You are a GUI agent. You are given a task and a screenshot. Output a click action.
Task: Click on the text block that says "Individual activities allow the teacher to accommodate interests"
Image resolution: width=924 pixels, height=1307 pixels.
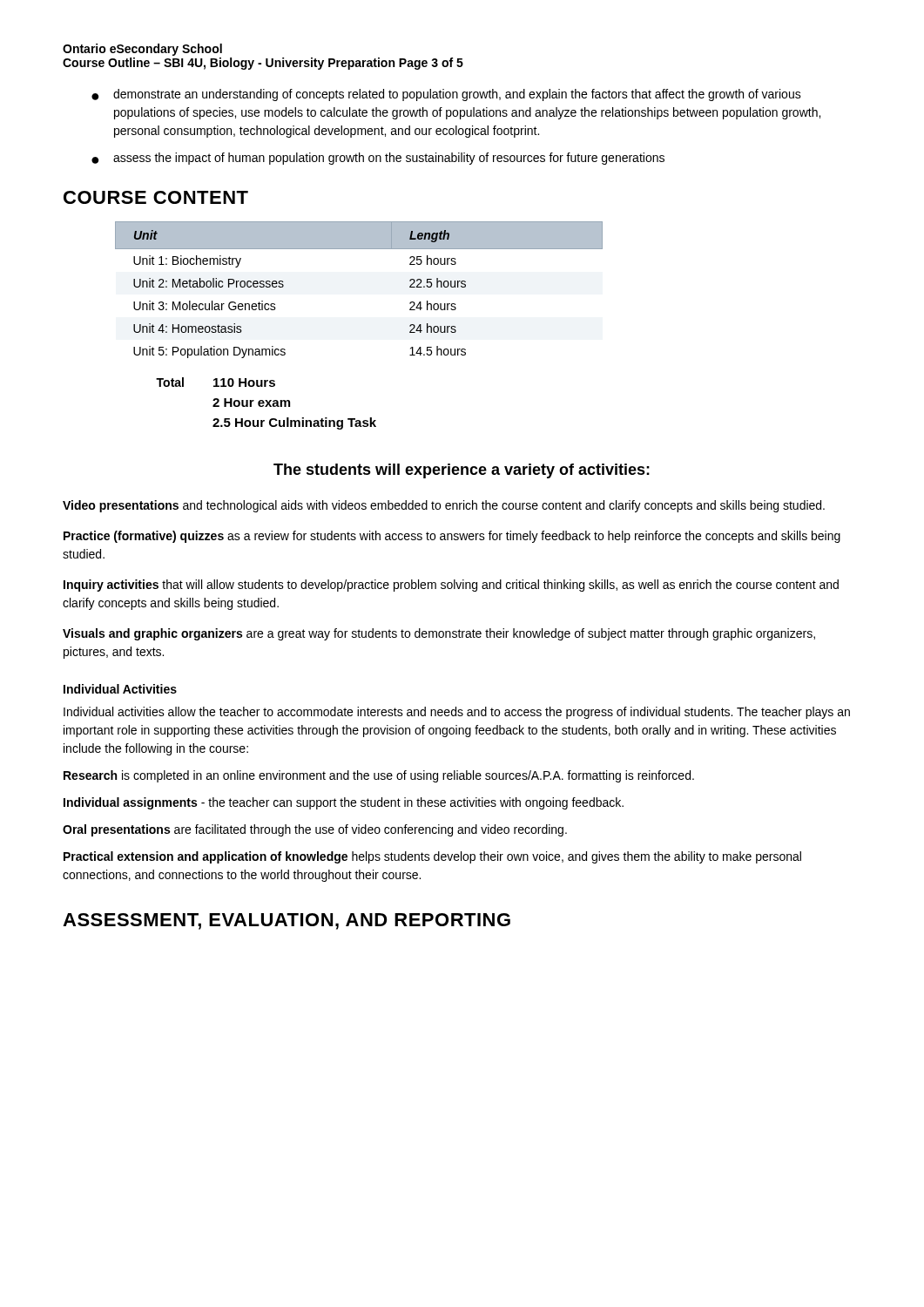click(x=457, y=730)
